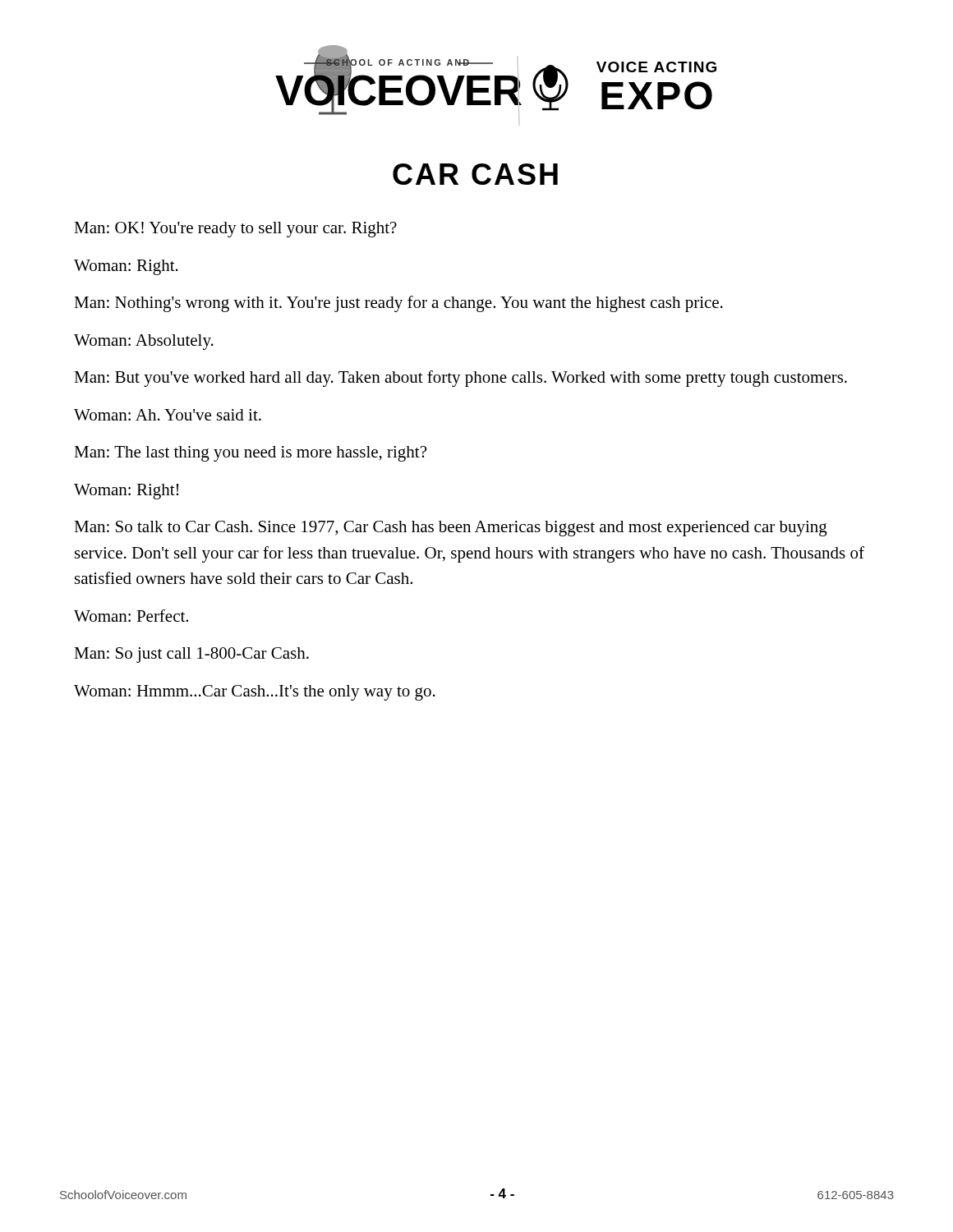The height and width of the screenshot is (1232, 953).
Task: Find the text with the text "Woman: Right."
Action: (x=126, y=265)
